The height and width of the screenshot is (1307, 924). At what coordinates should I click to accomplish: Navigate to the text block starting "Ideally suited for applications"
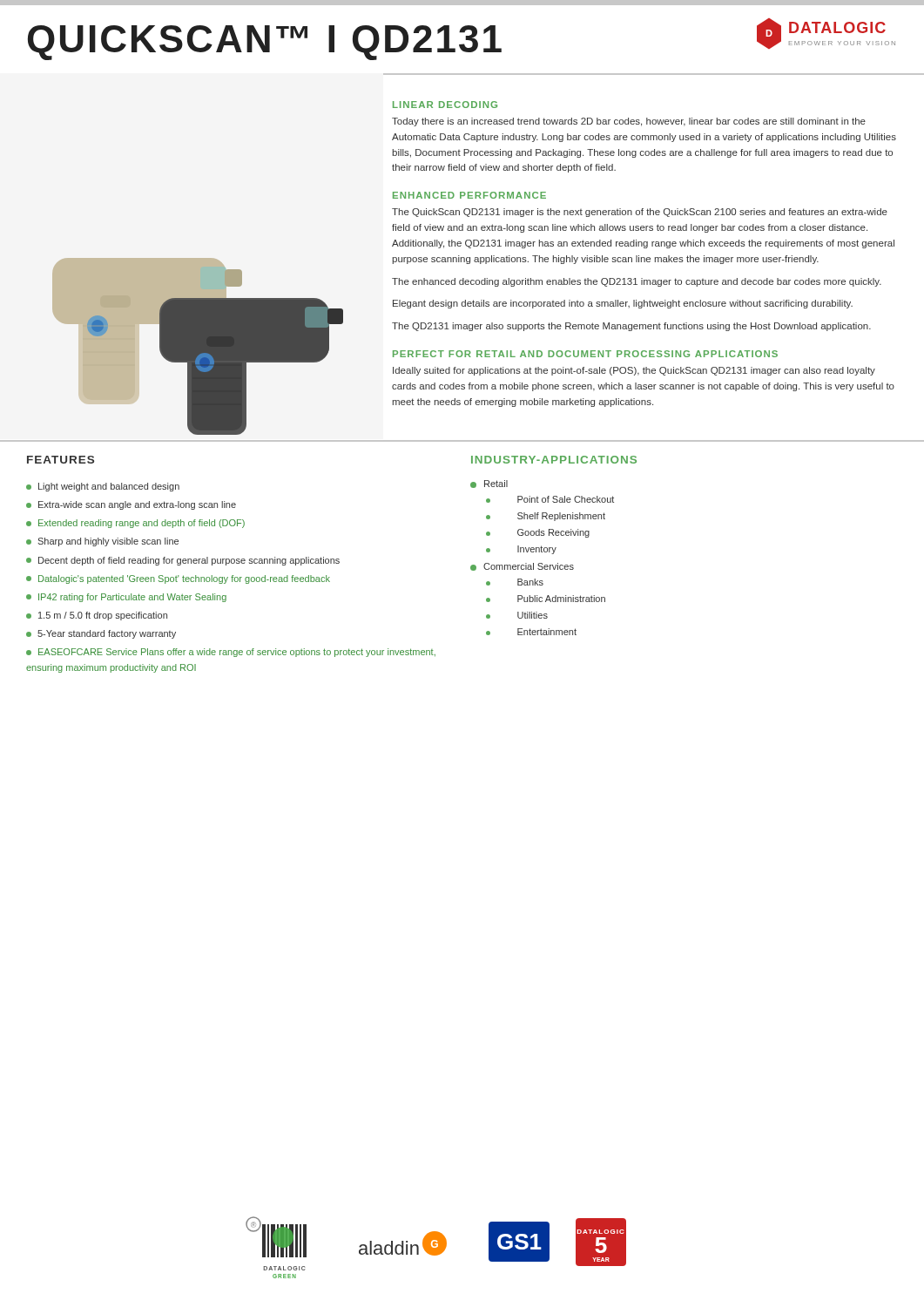pos(643,386)
